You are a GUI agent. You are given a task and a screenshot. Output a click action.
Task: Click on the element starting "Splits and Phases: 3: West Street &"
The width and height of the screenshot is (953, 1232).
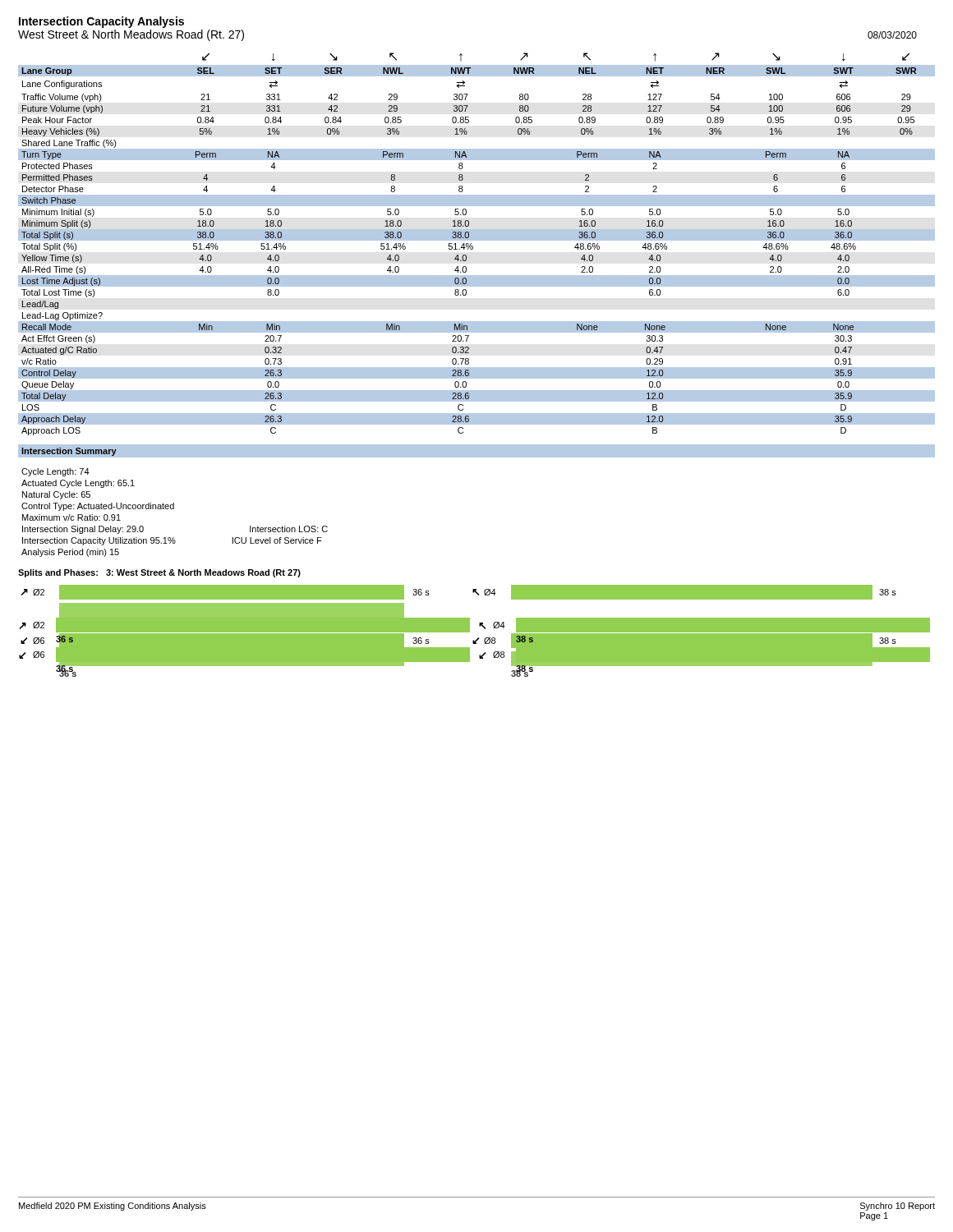pos(159,573)
